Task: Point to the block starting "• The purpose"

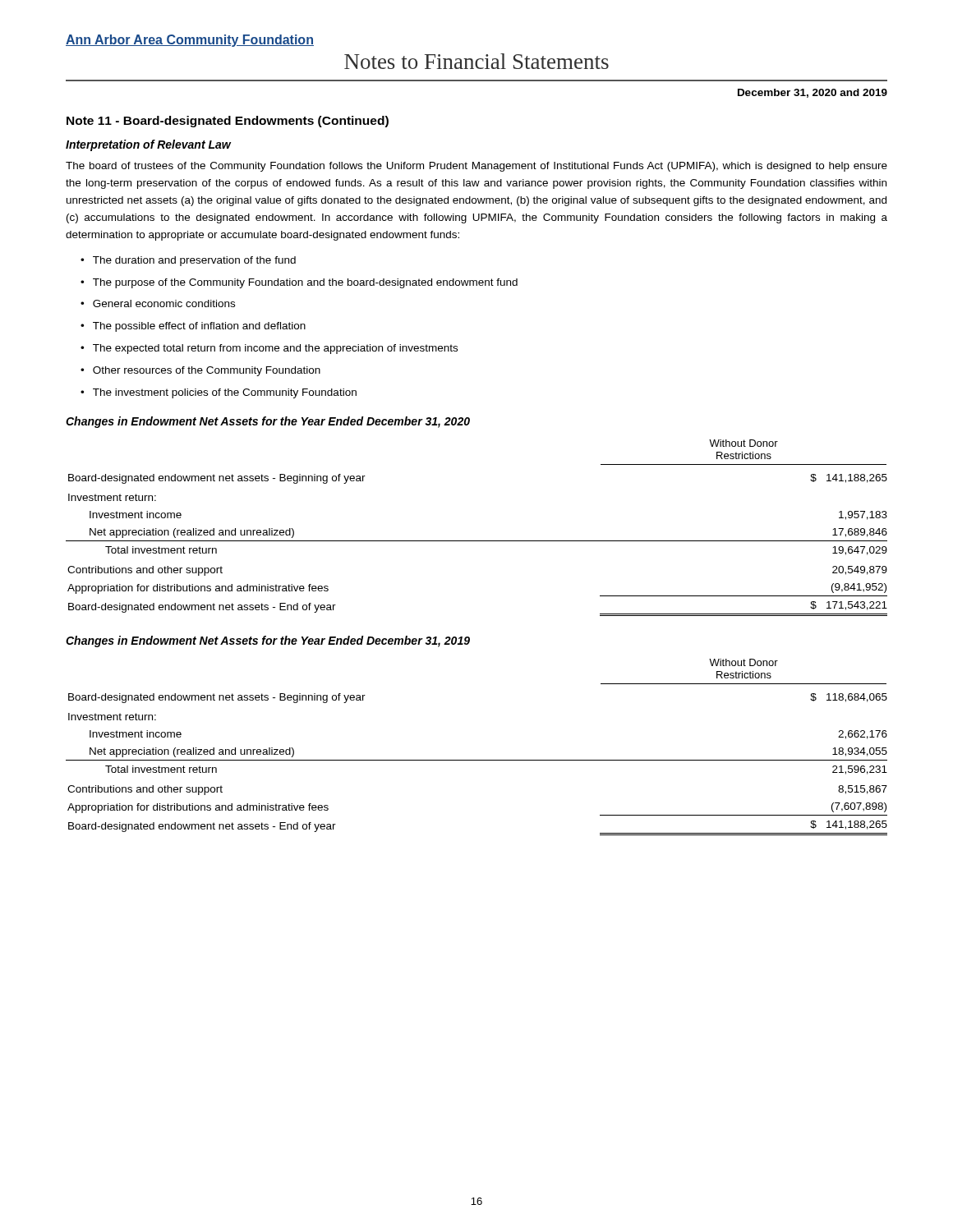Action: click(x=299, y=283)
